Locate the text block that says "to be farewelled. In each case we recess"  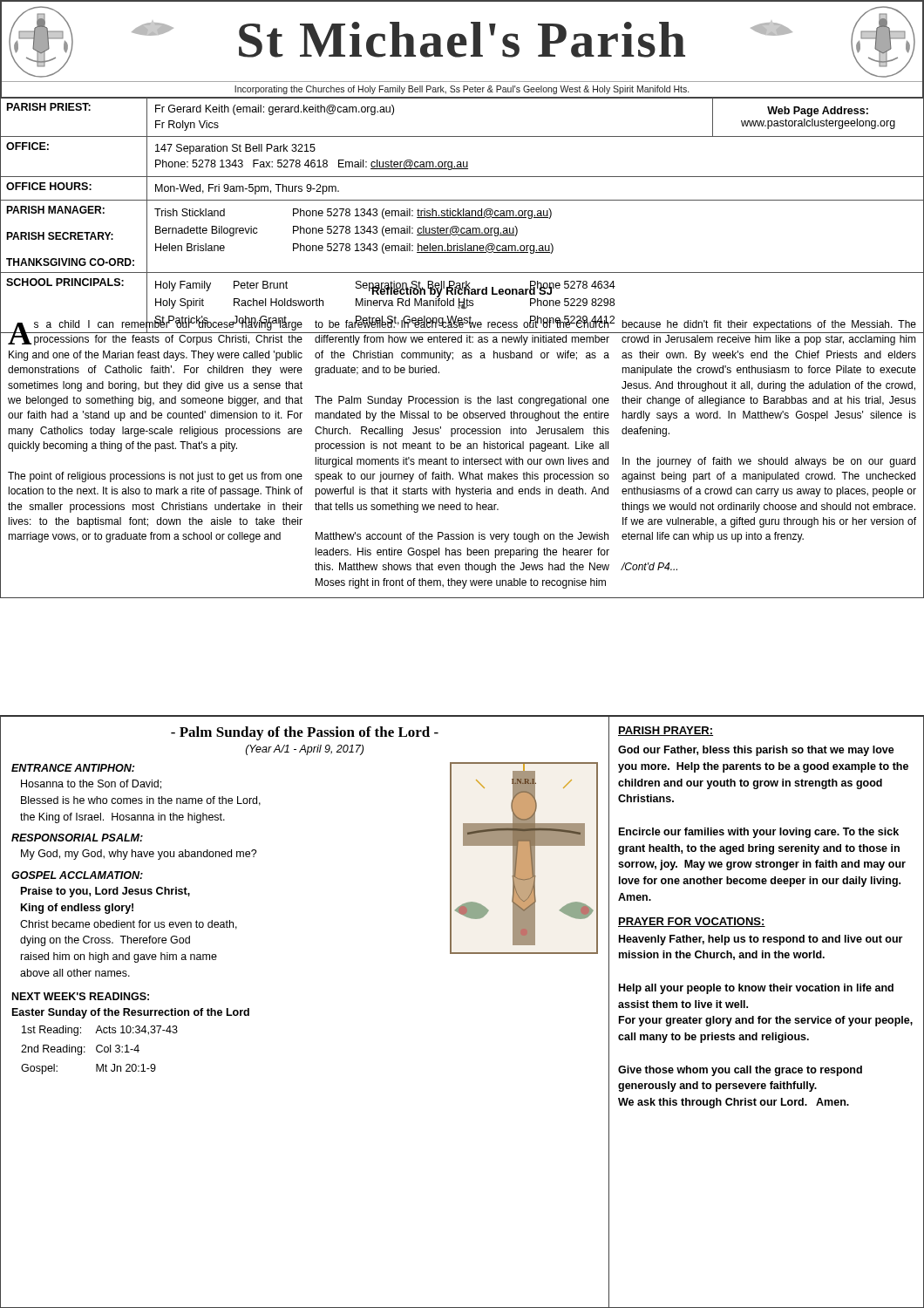click(462, 453)
